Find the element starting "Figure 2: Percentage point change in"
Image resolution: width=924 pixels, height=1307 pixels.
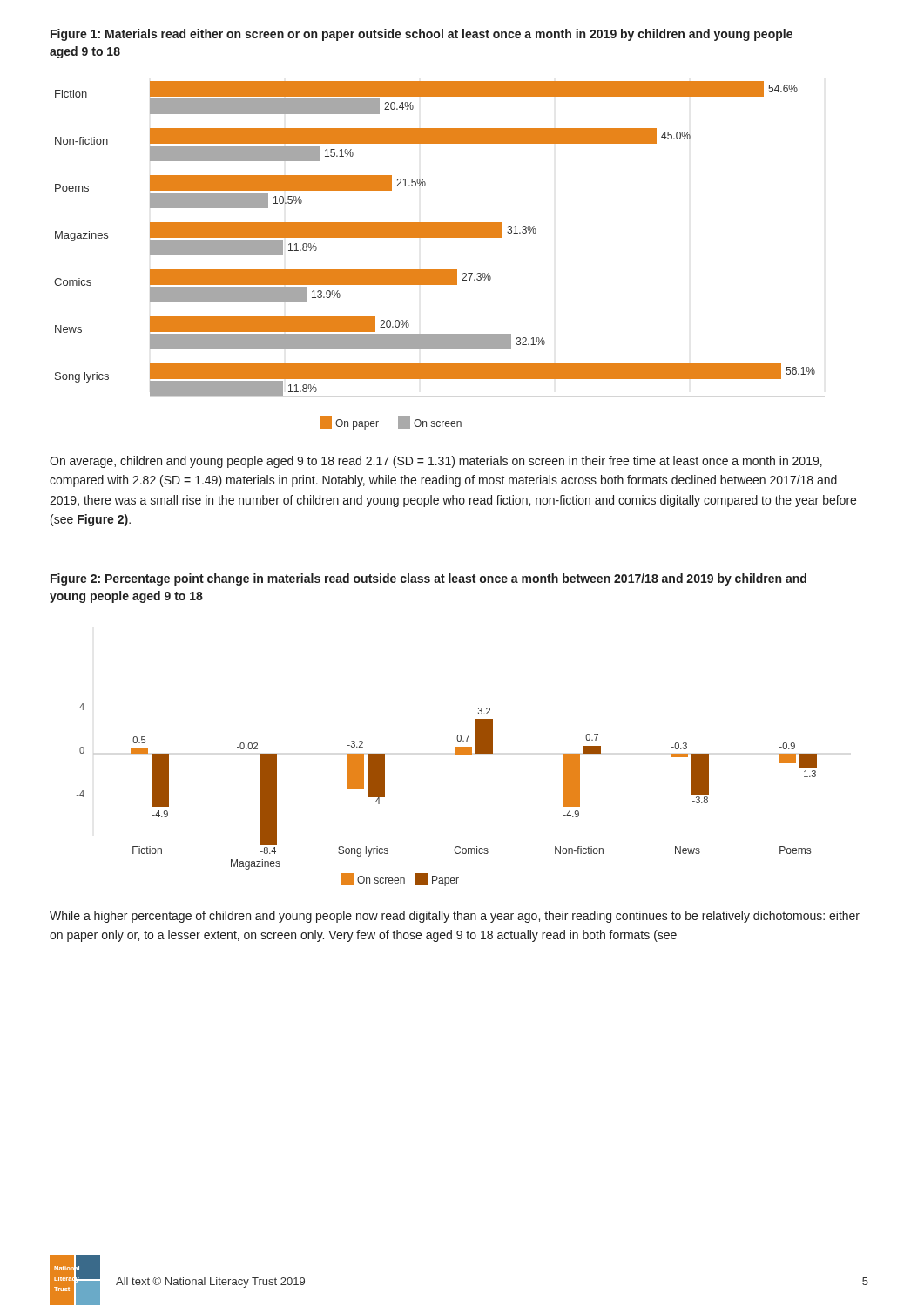[428, 587]
